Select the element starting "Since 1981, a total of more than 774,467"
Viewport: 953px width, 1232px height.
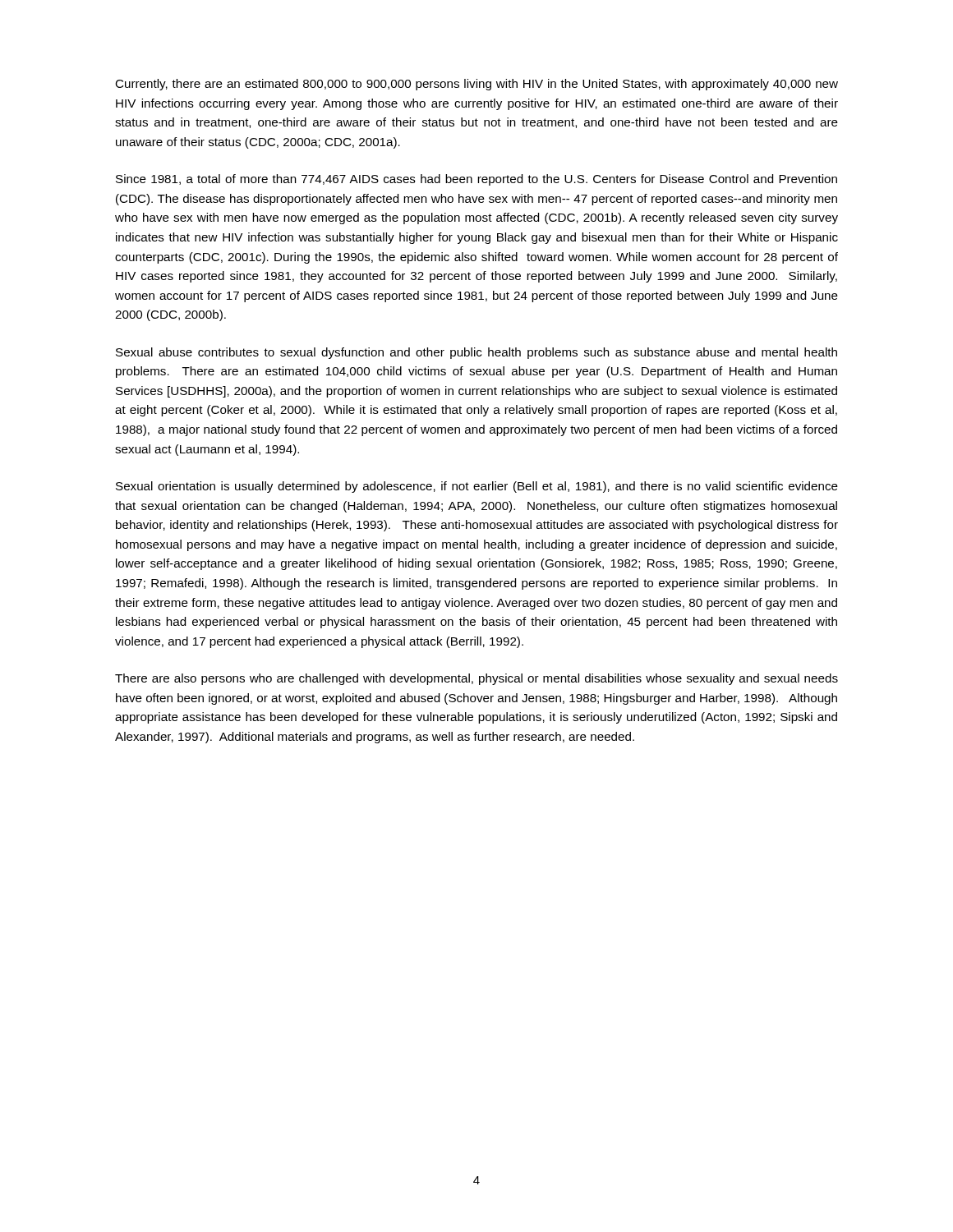[476, 247]
